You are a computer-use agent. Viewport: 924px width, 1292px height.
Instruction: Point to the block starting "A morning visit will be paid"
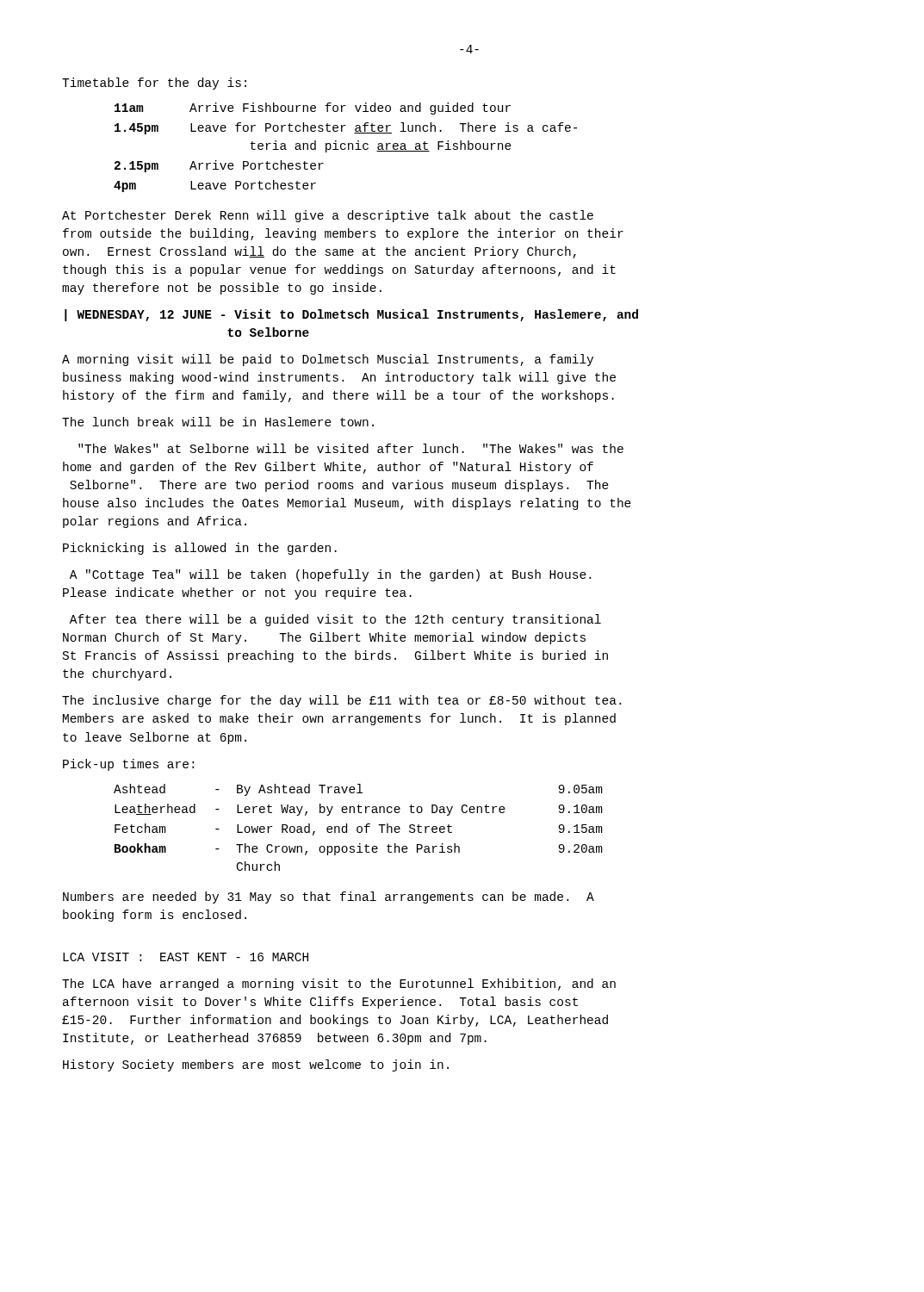pyautogui.click(x=339, y=378)
